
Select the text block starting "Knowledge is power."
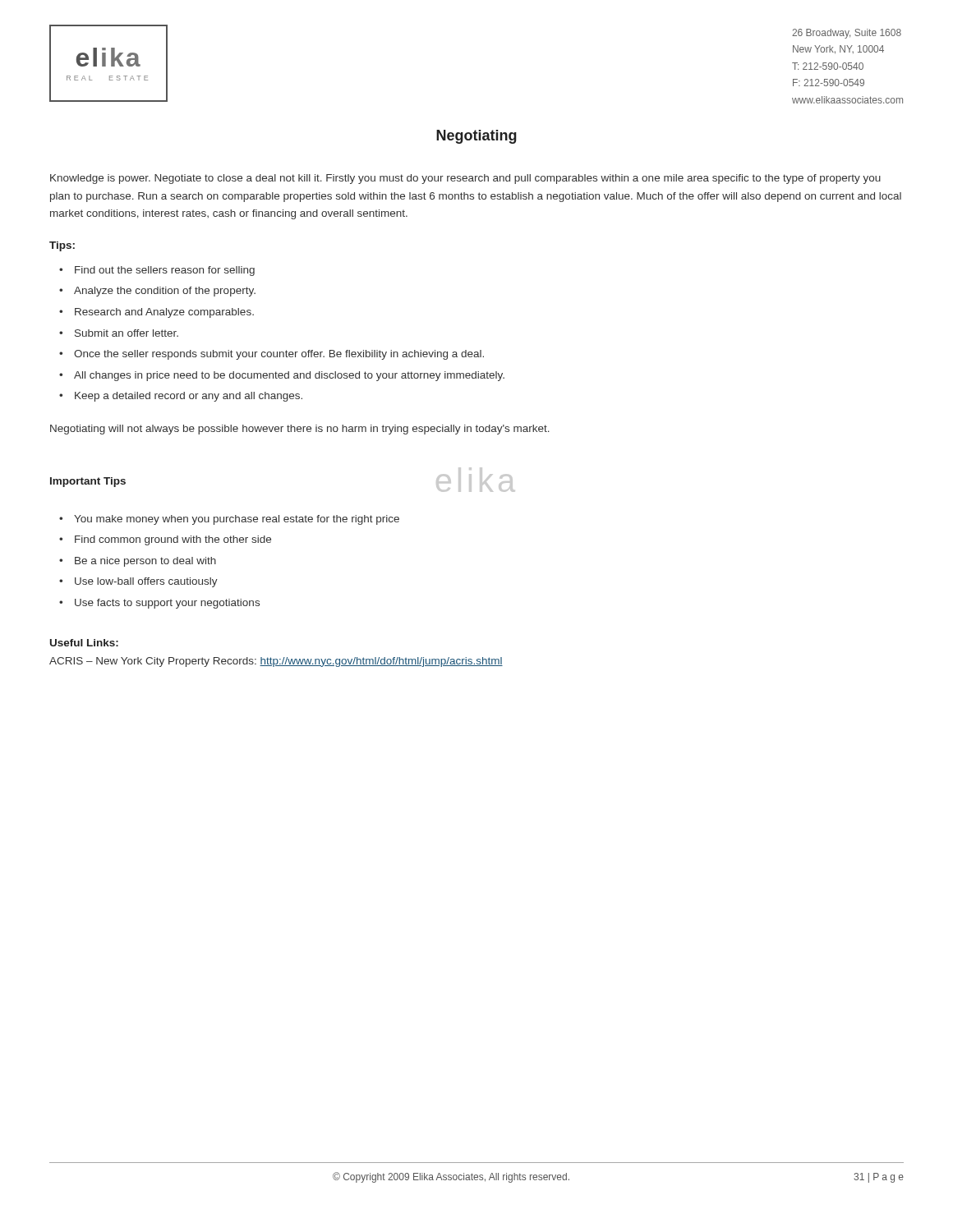475,196
